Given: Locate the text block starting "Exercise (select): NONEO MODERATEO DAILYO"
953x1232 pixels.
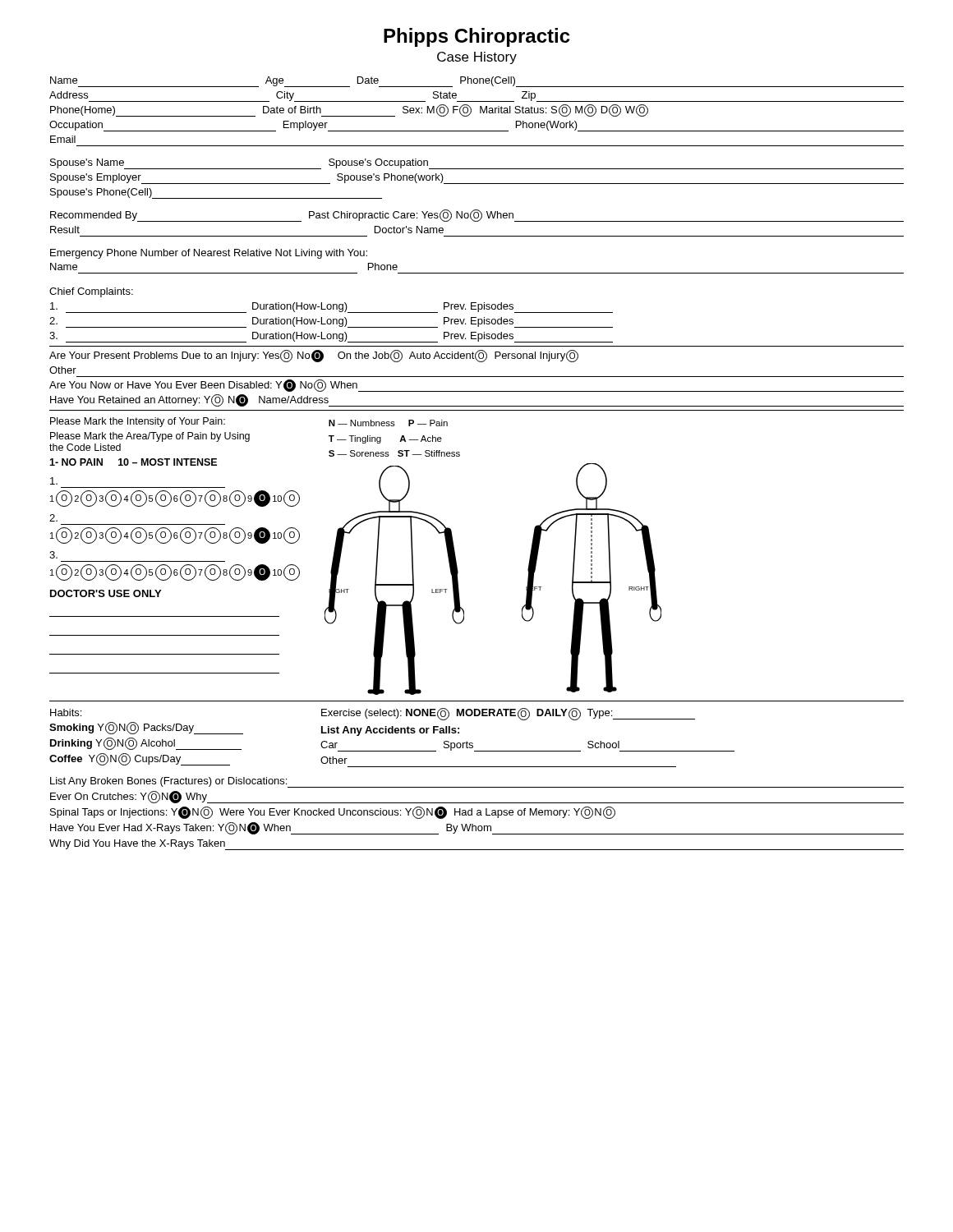Looking at the screenshot, I should (612, 737).
